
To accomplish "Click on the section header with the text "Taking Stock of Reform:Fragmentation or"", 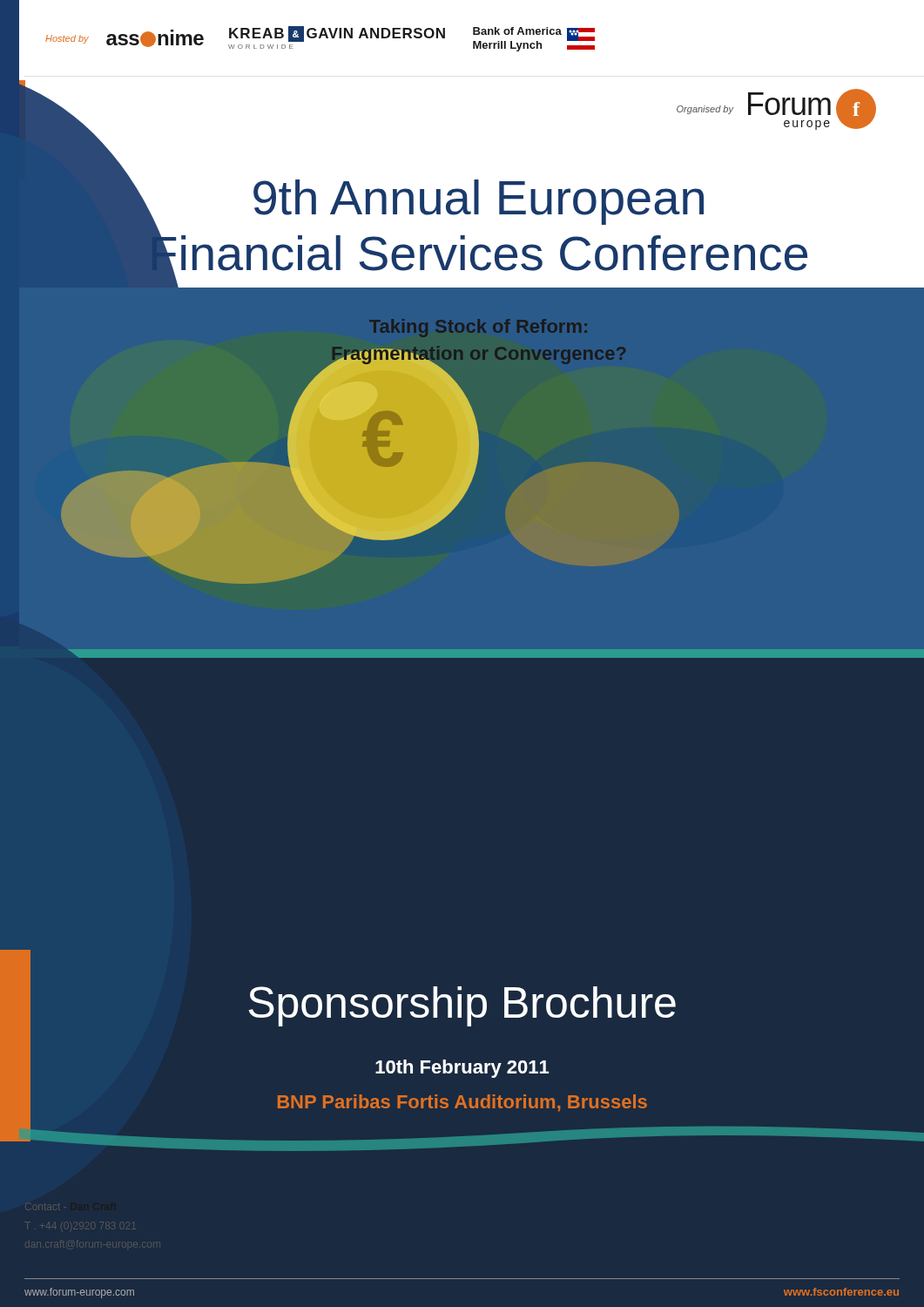I will point(479,341).
